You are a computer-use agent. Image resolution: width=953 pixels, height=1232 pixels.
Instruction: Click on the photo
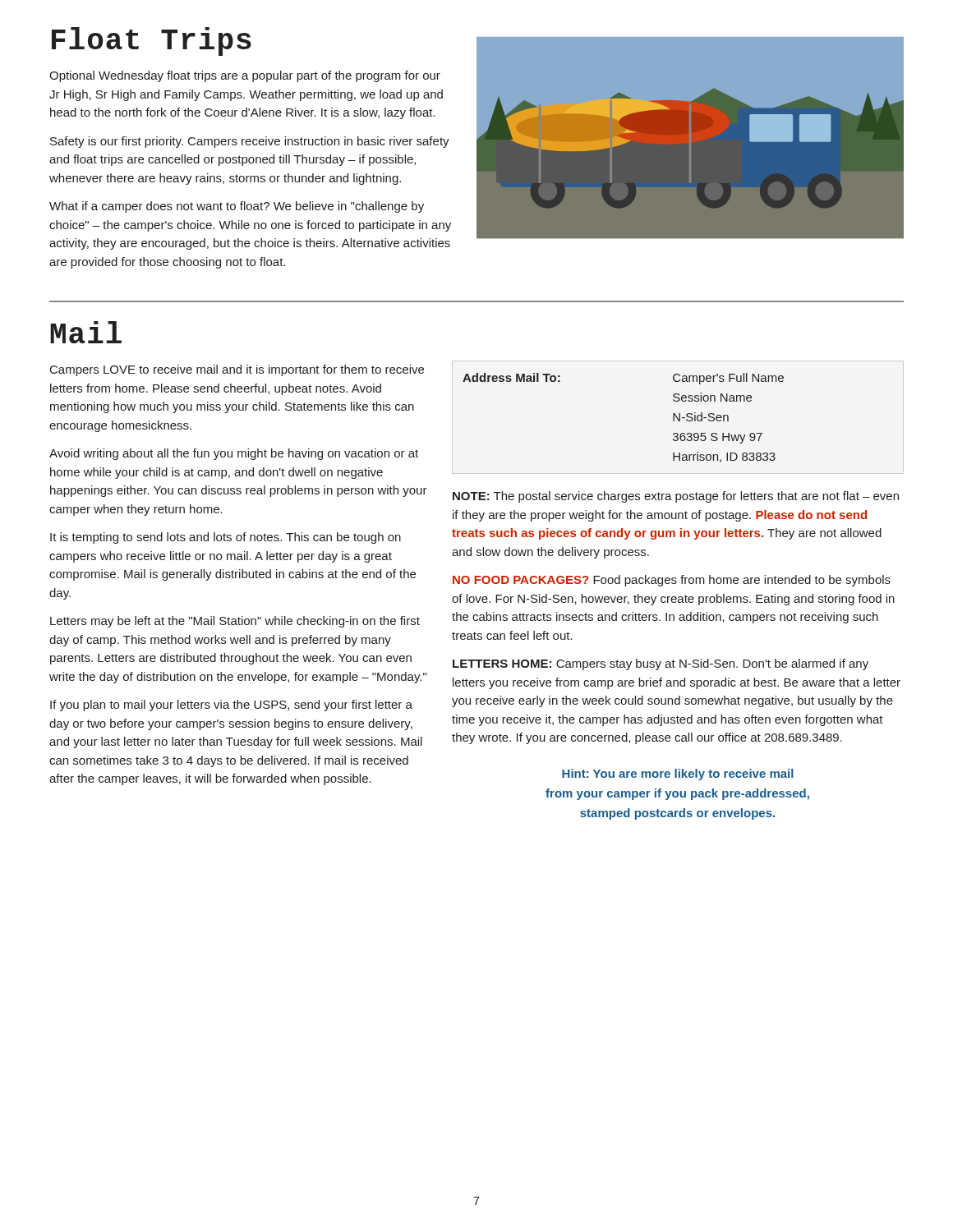coord(690,139)
